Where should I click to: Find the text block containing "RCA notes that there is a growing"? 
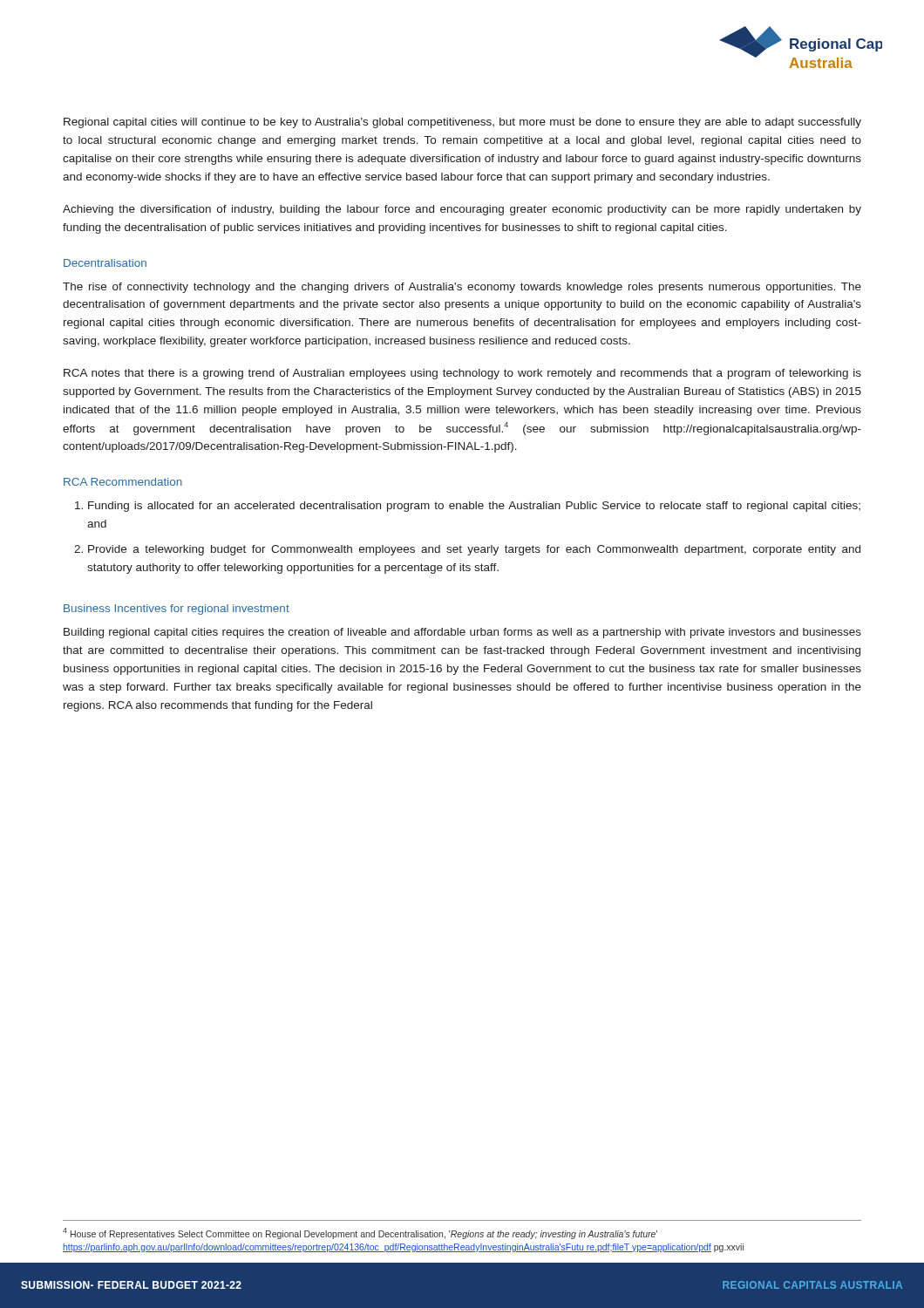[x=462, y=410]
